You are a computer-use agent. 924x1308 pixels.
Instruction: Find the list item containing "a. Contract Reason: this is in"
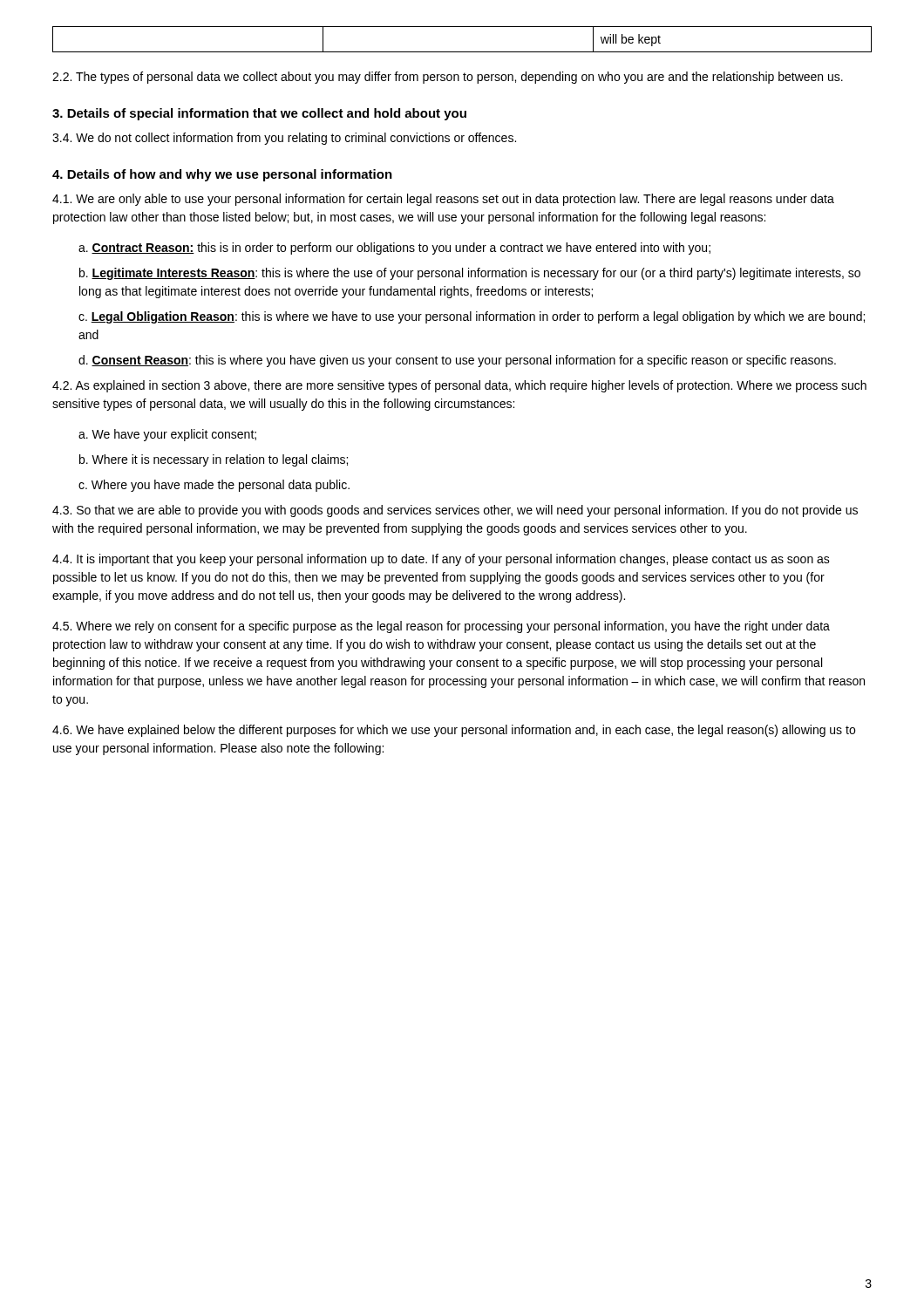point(395,248)
